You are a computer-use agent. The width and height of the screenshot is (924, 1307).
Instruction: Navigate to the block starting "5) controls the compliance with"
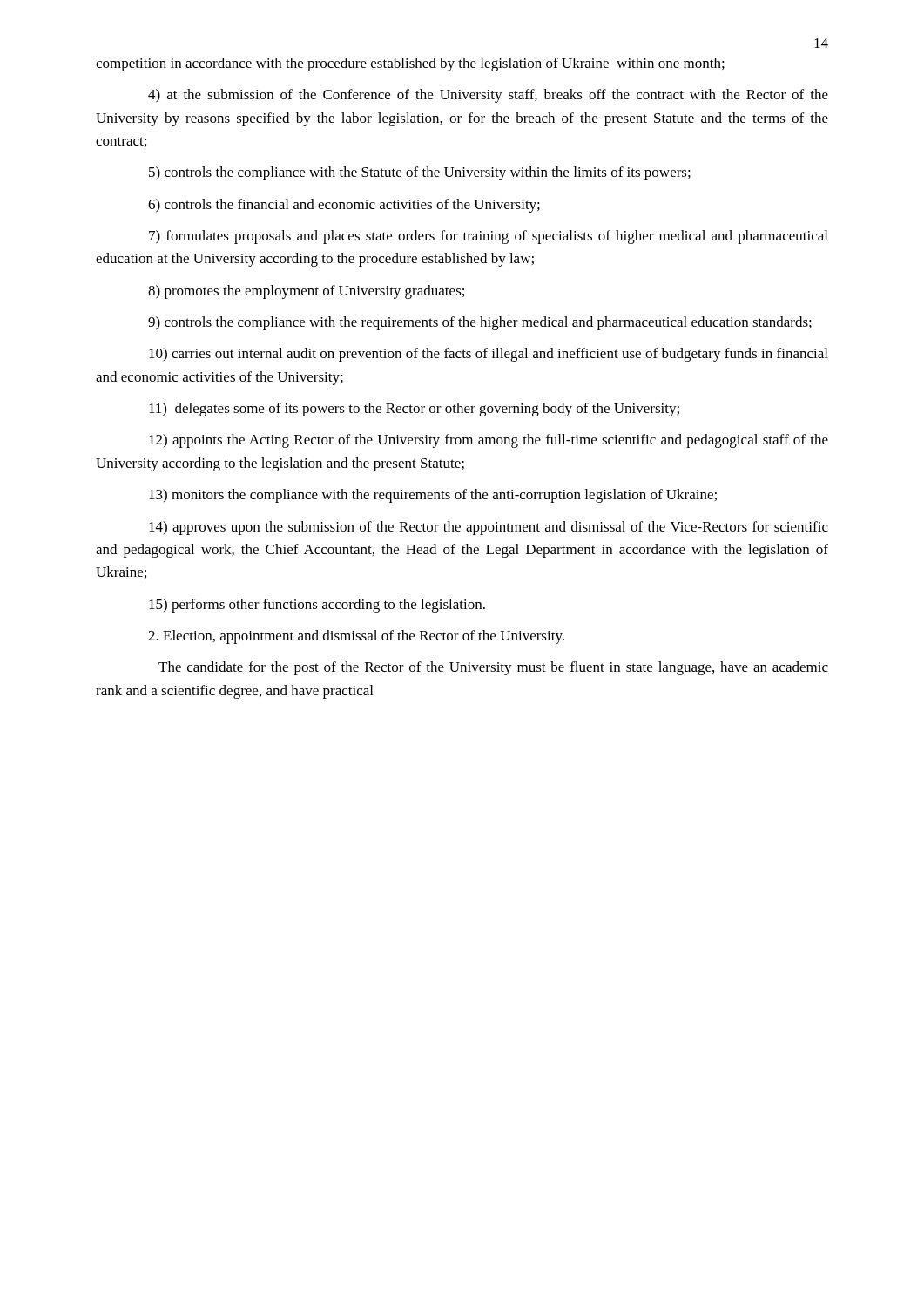tap(420, 172)
